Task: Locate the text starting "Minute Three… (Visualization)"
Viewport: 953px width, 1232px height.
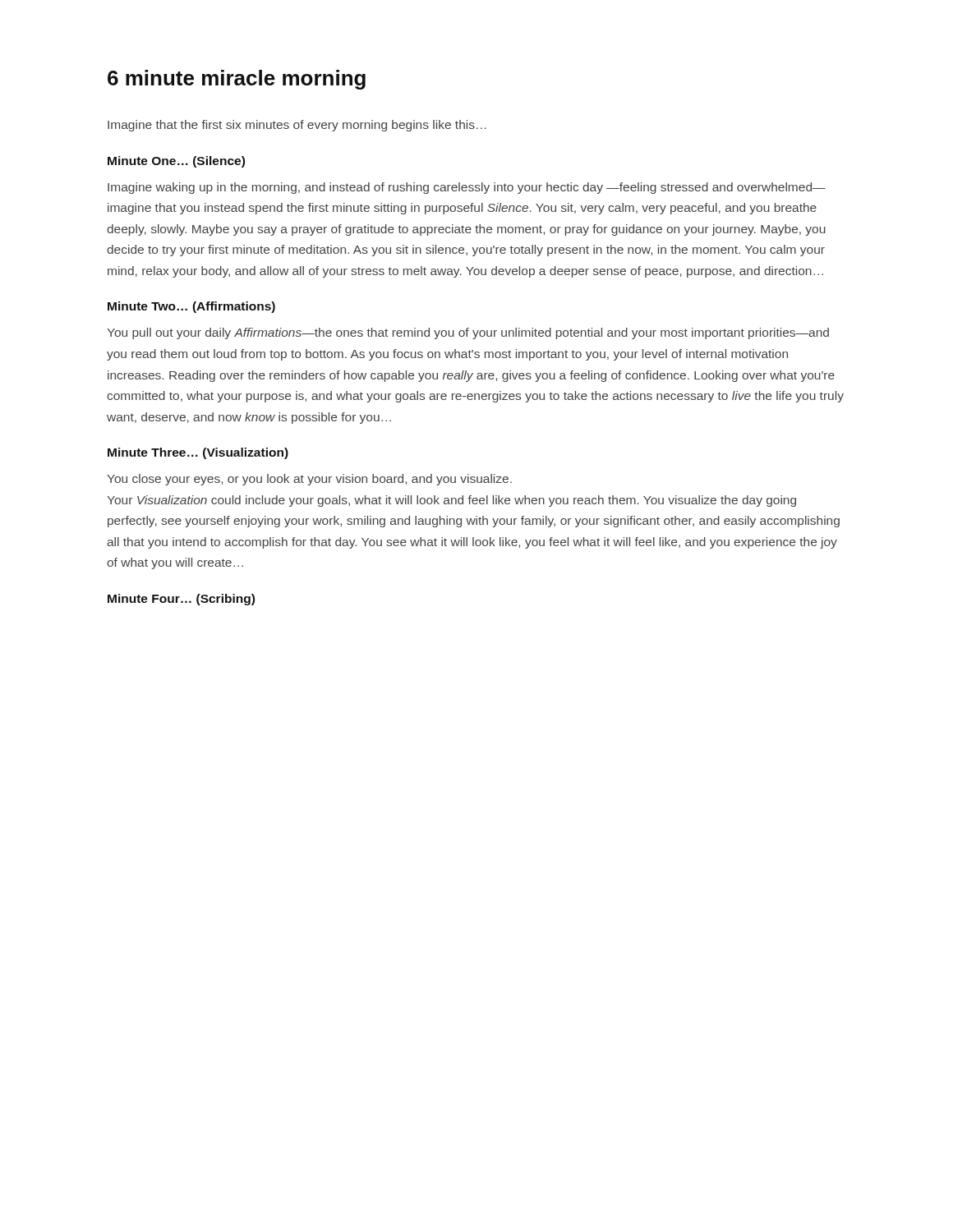Action: [198, 452]
